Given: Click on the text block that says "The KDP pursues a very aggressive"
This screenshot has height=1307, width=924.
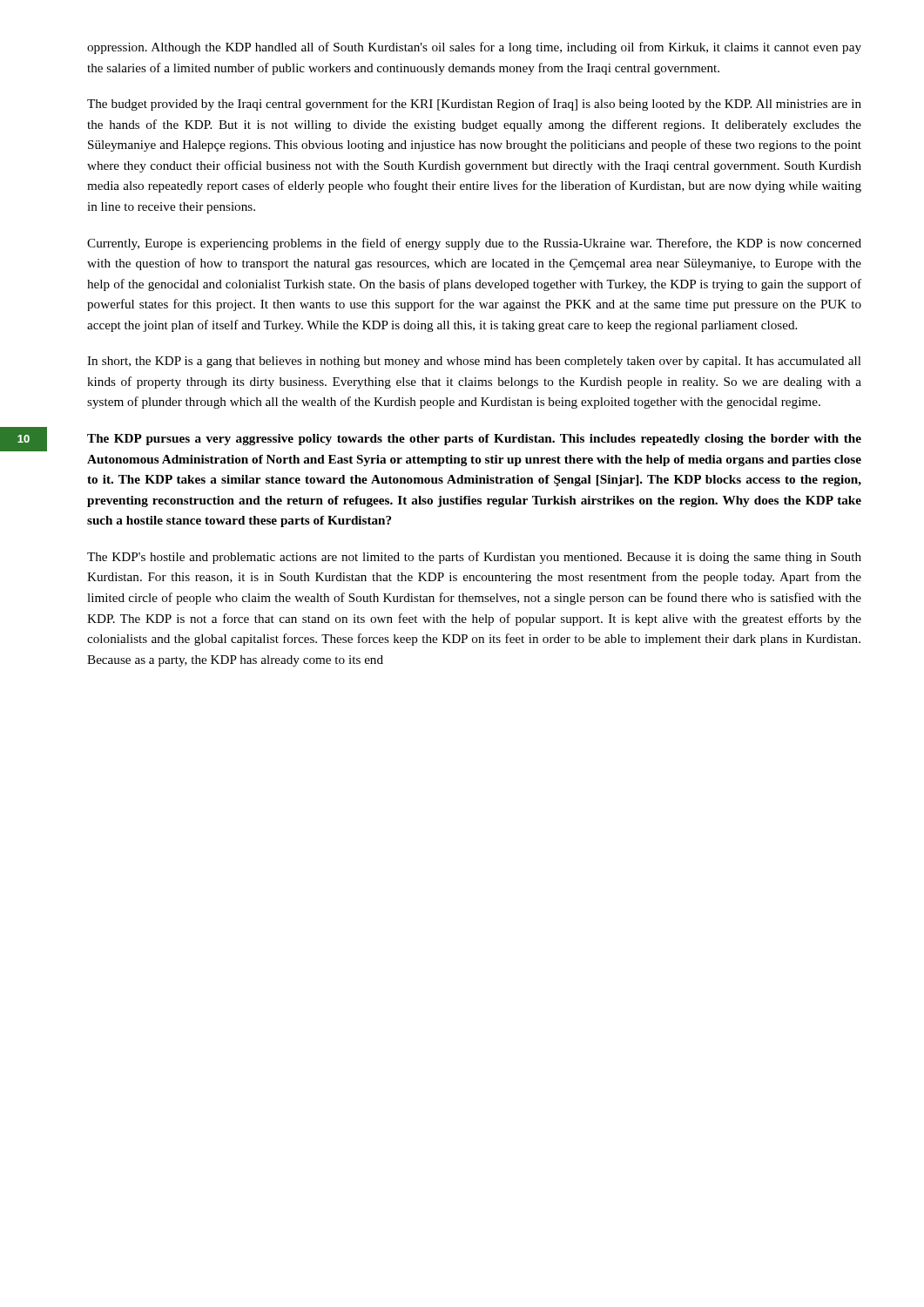Looking at the screenshot, I should point(474,479).
